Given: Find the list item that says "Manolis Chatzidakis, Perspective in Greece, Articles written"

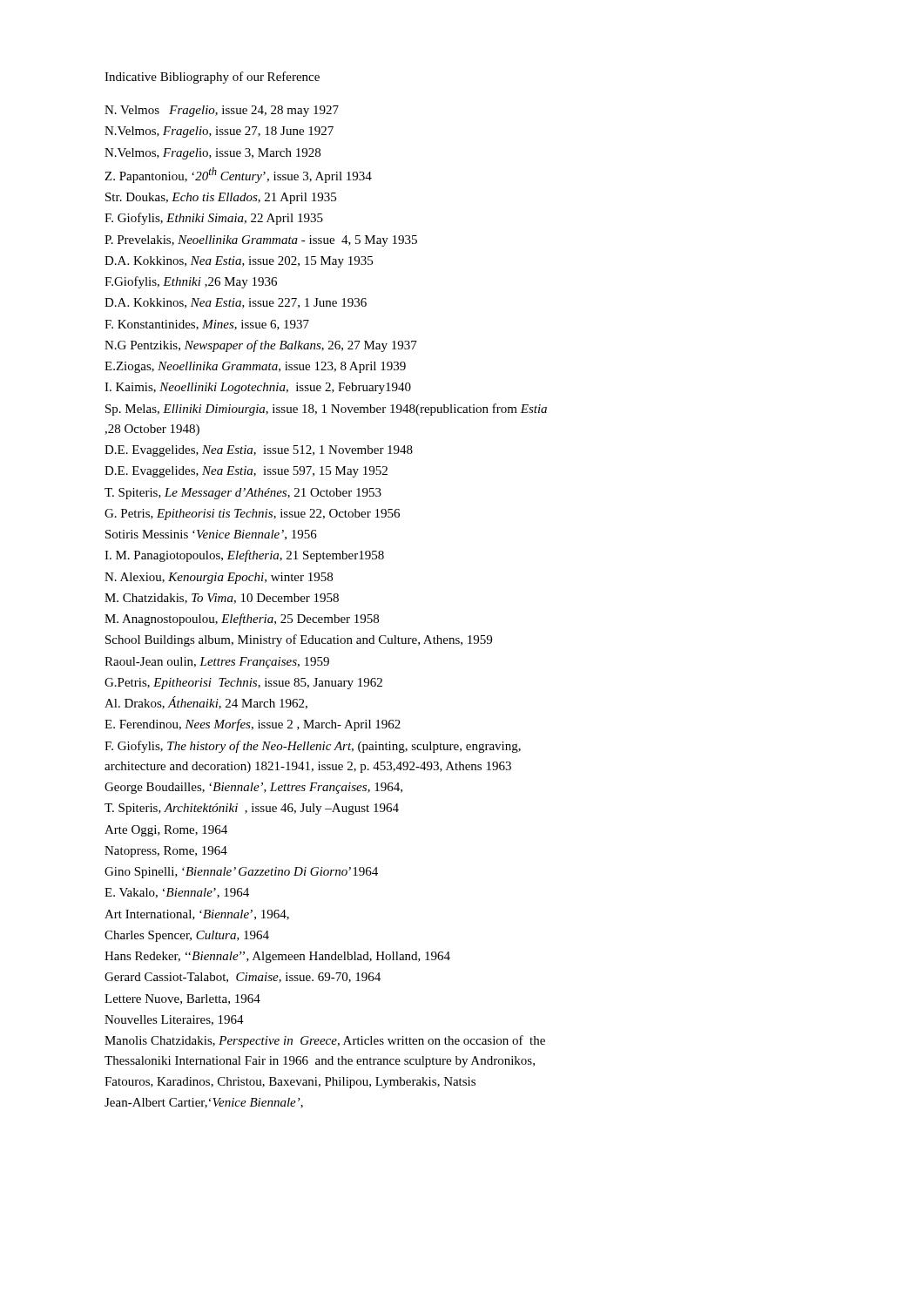Looking at the screenshot, I should tap(462, 1061).
